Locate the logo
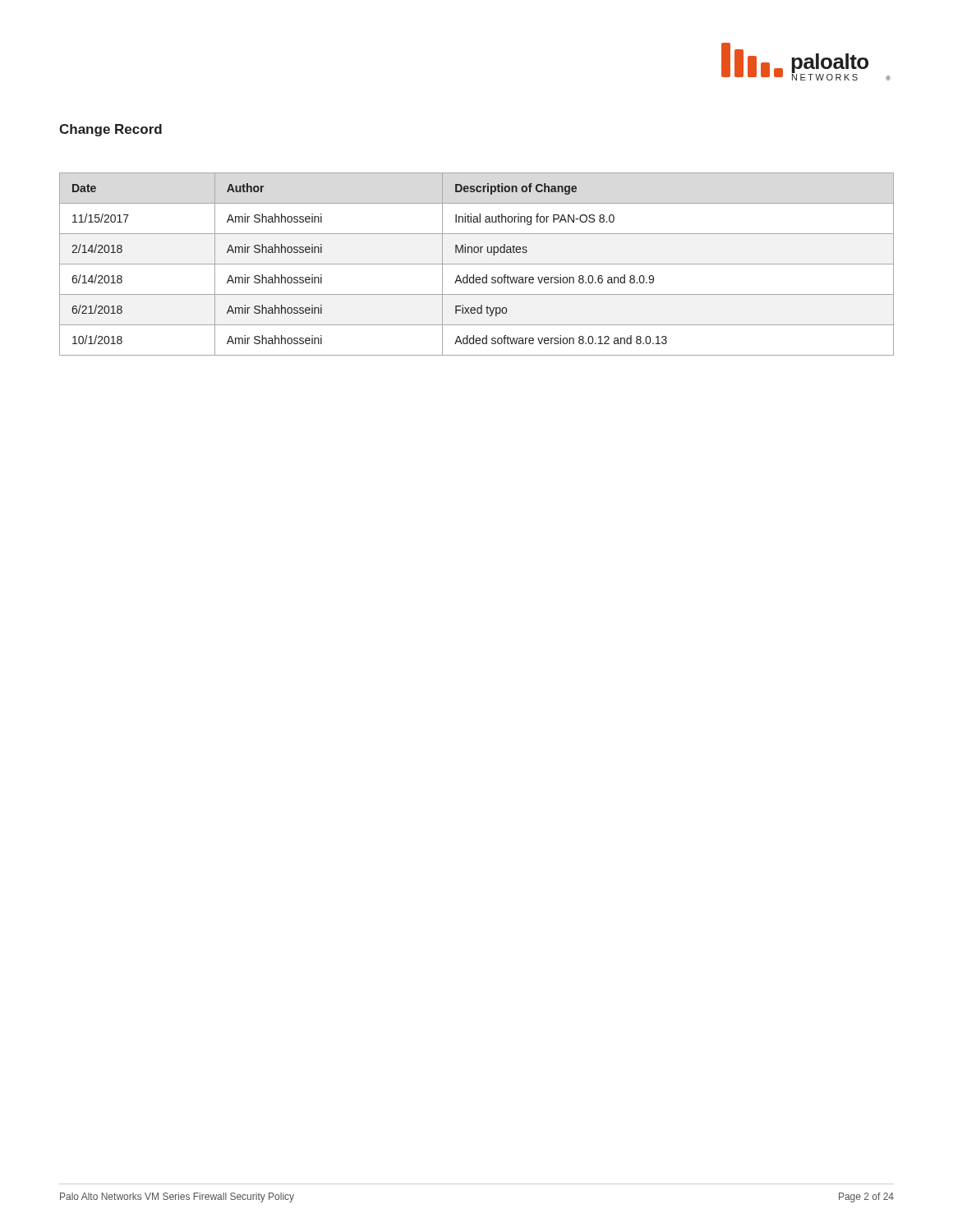Viewport: 953px width, 1232px height. (808, 63)
